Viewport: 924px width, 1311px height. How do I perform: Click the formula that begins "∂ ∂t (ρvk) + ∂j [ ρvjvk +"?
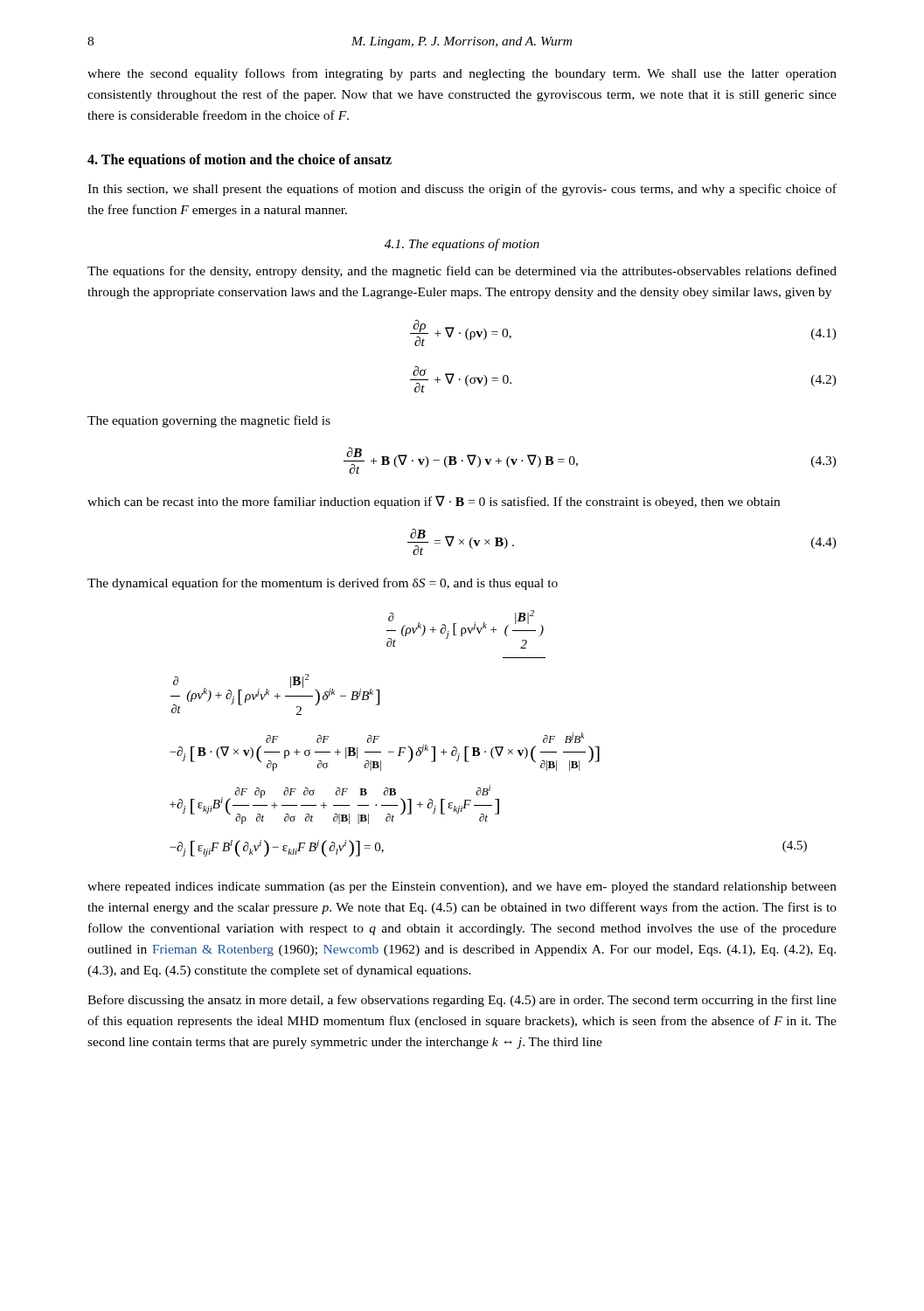click(x=462, y=734)
